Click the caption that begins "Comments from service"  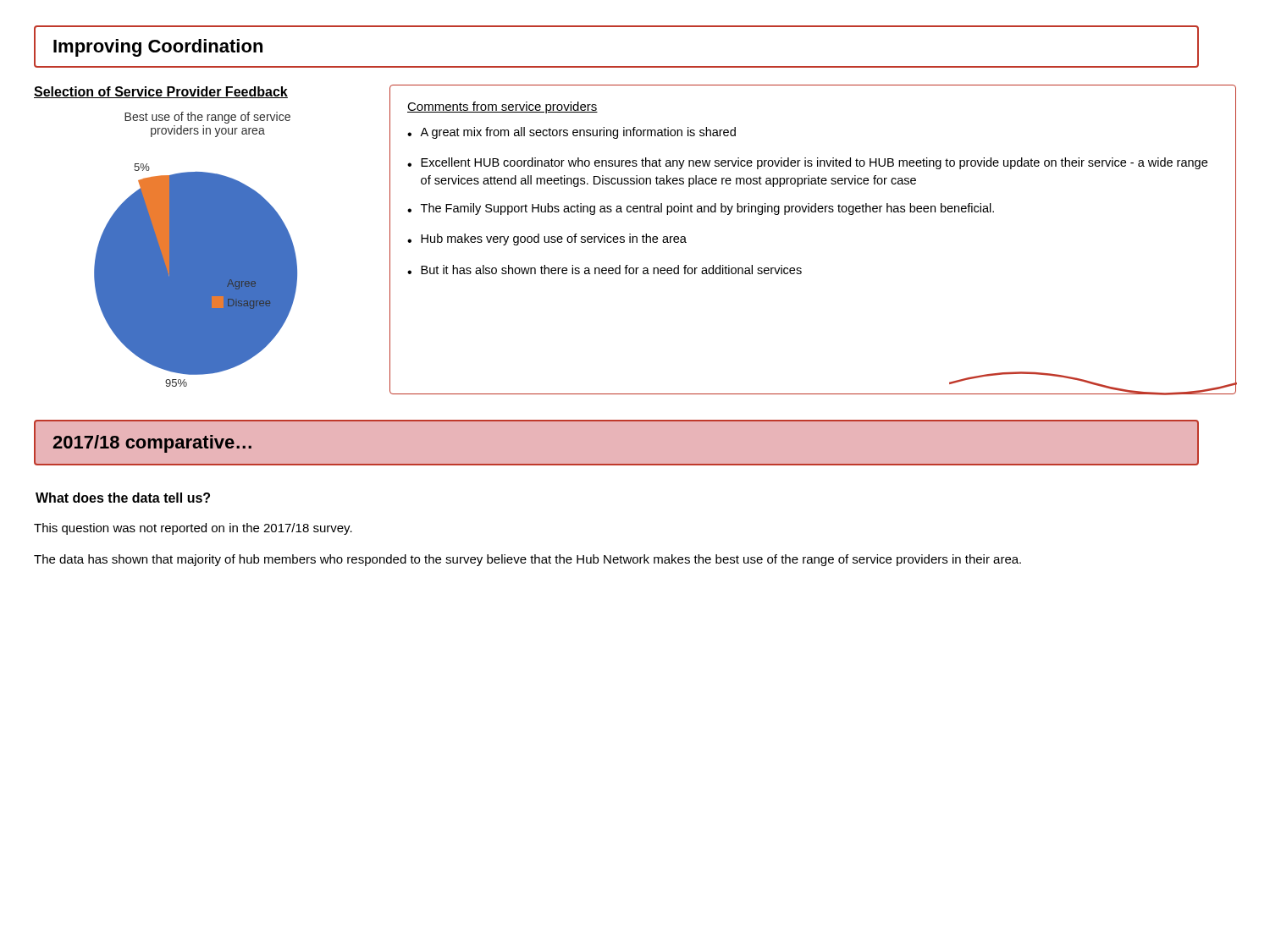point(502,106)
